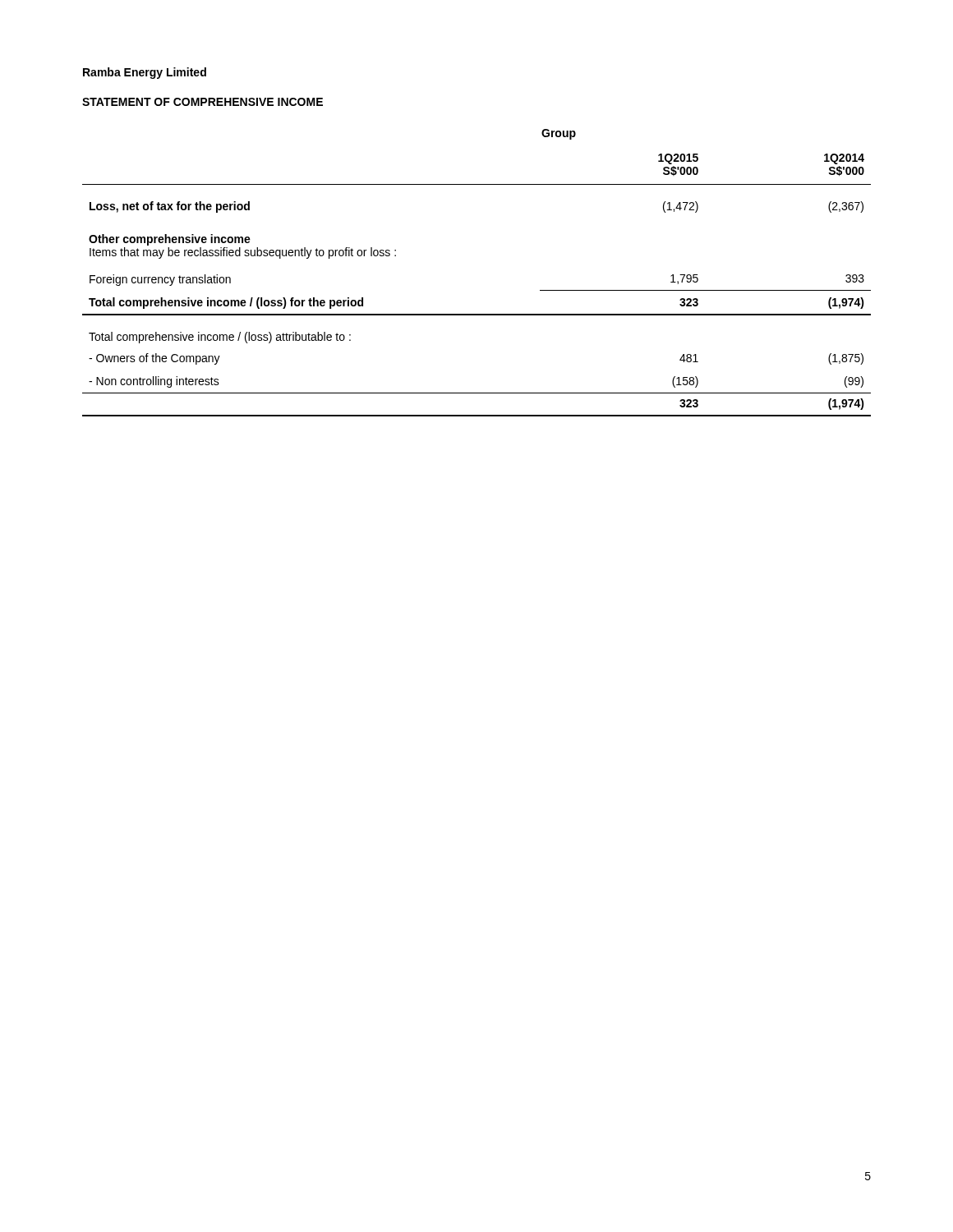Point to the element starting "STATEMENT OF COMPREHENSIVE INCOME"
The width and height of the screenshot is (953, 1232).
point(203,102)
